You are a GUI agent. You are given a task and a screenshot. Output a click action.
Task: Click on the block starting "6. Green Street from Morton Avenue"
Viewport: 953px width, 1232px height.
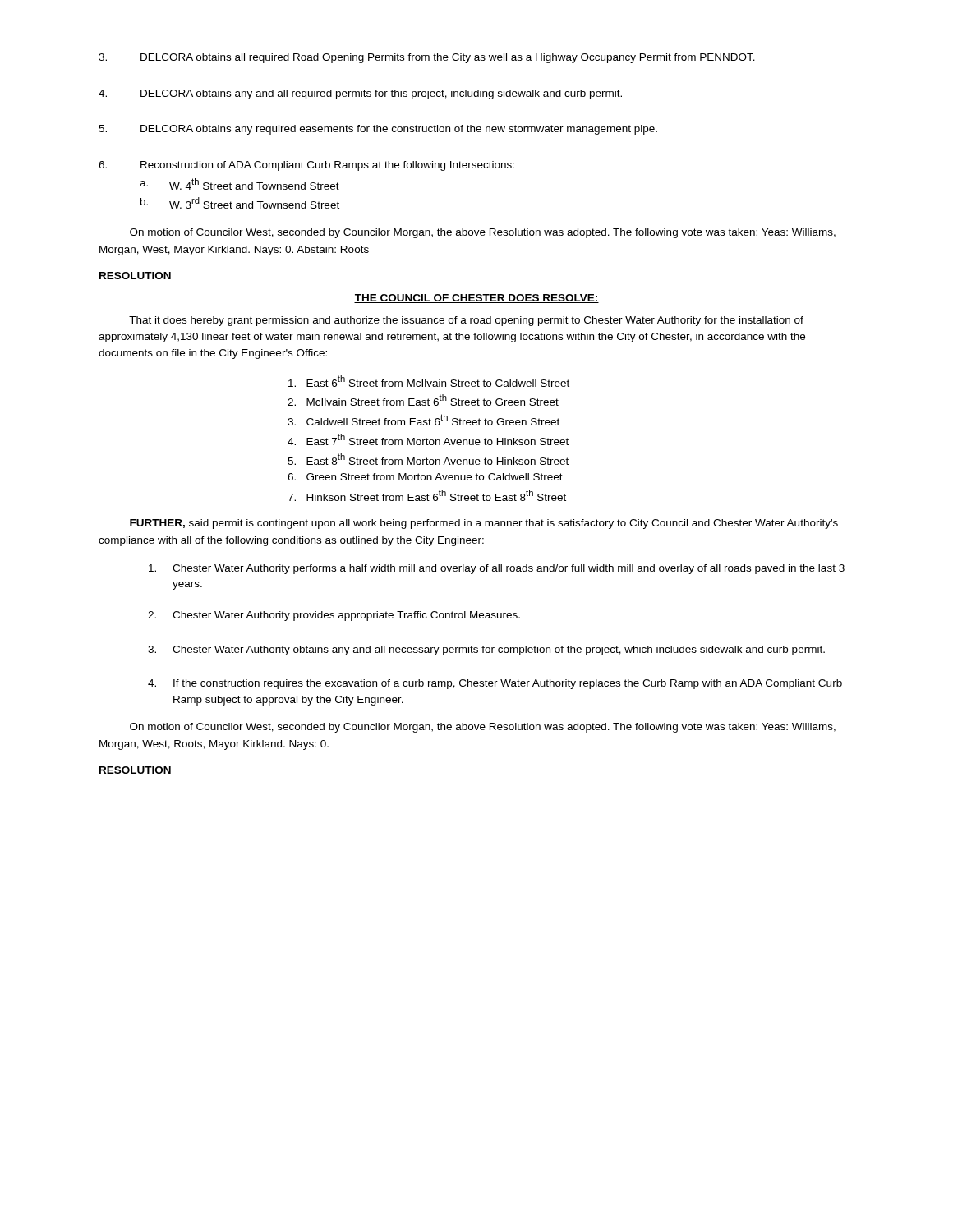425,477
